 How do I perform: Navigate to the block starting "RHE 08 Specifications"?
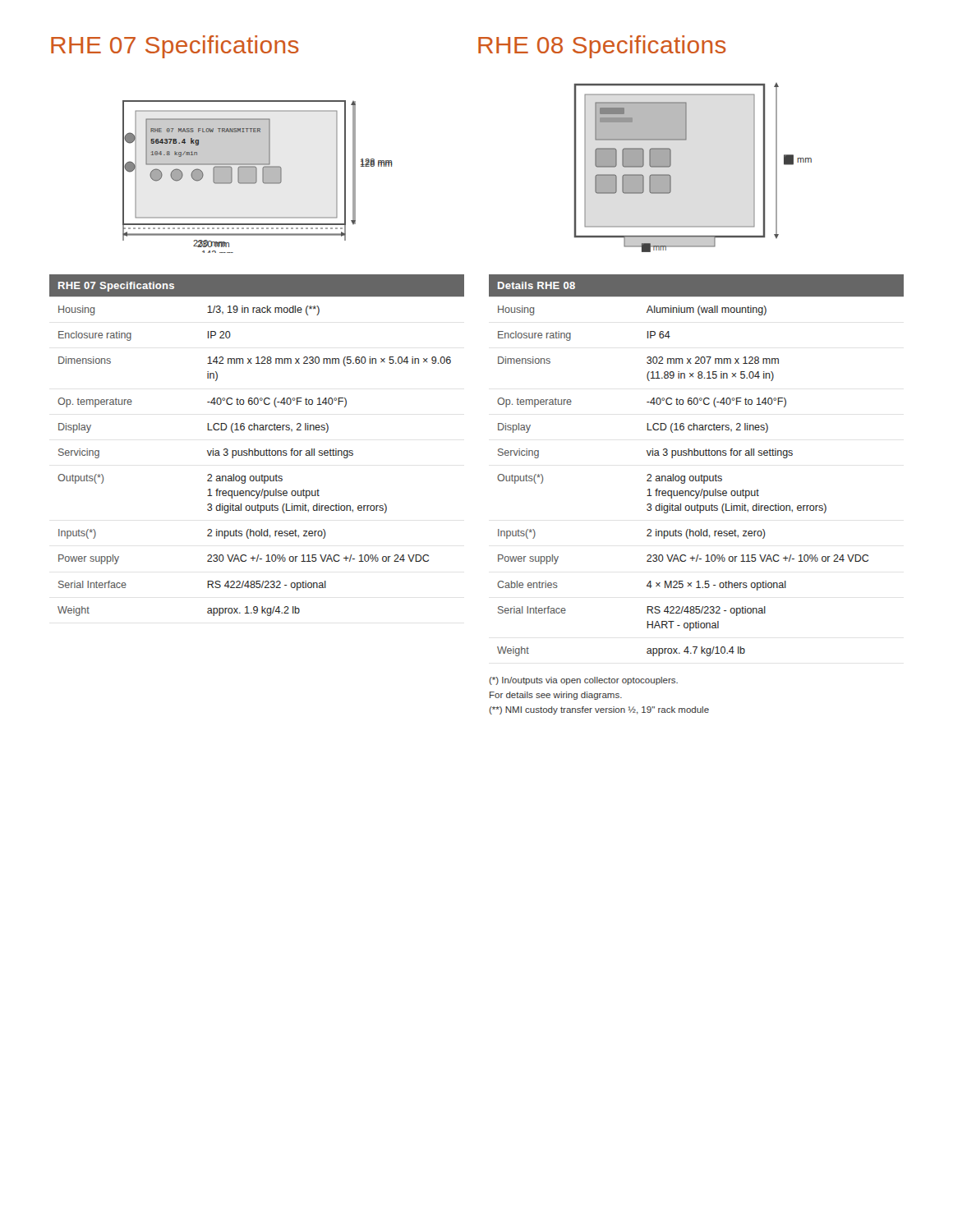(x=602, y=45)
